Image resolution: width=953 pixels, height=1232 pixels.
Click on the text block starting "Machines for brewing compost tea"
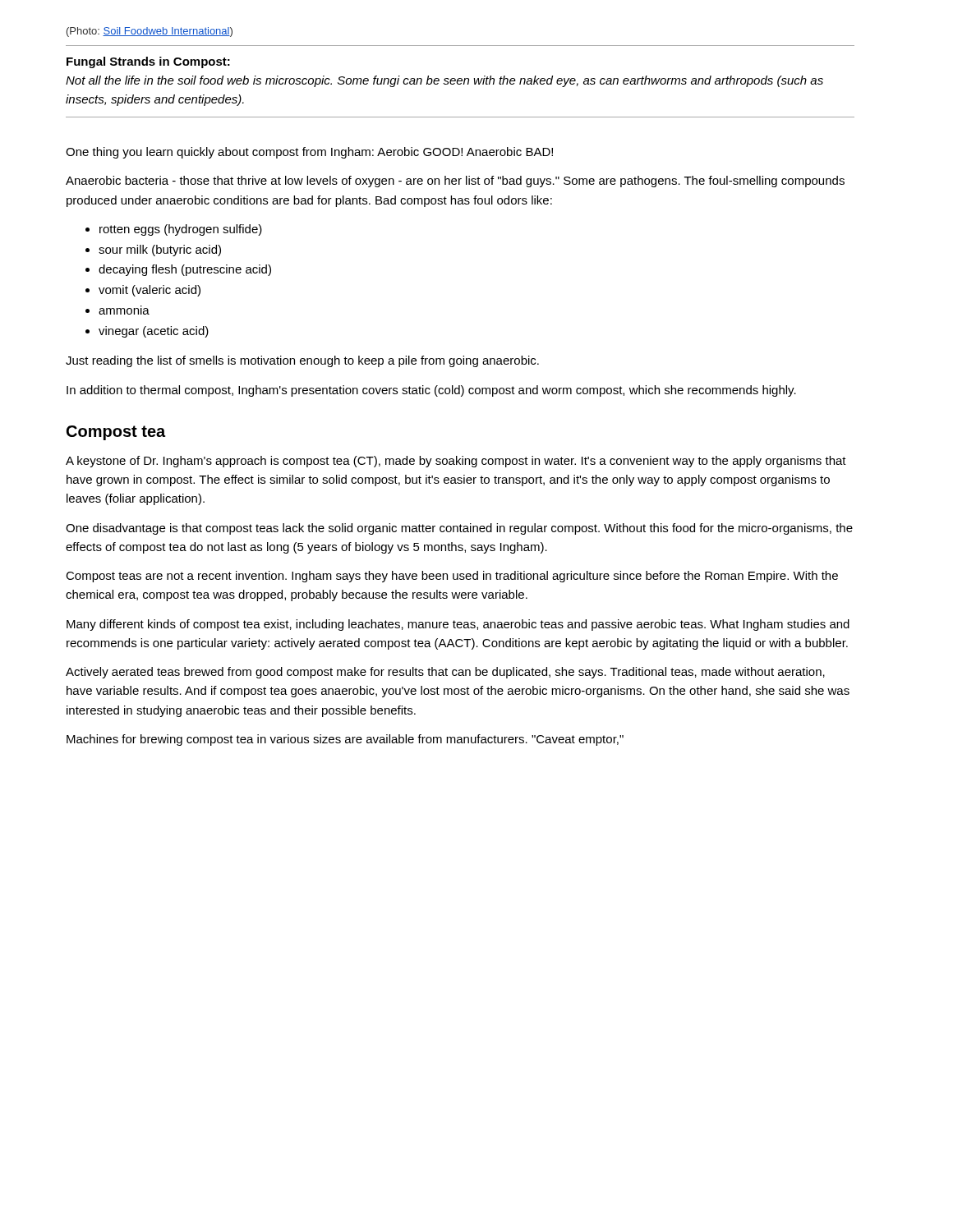point(345,739)
